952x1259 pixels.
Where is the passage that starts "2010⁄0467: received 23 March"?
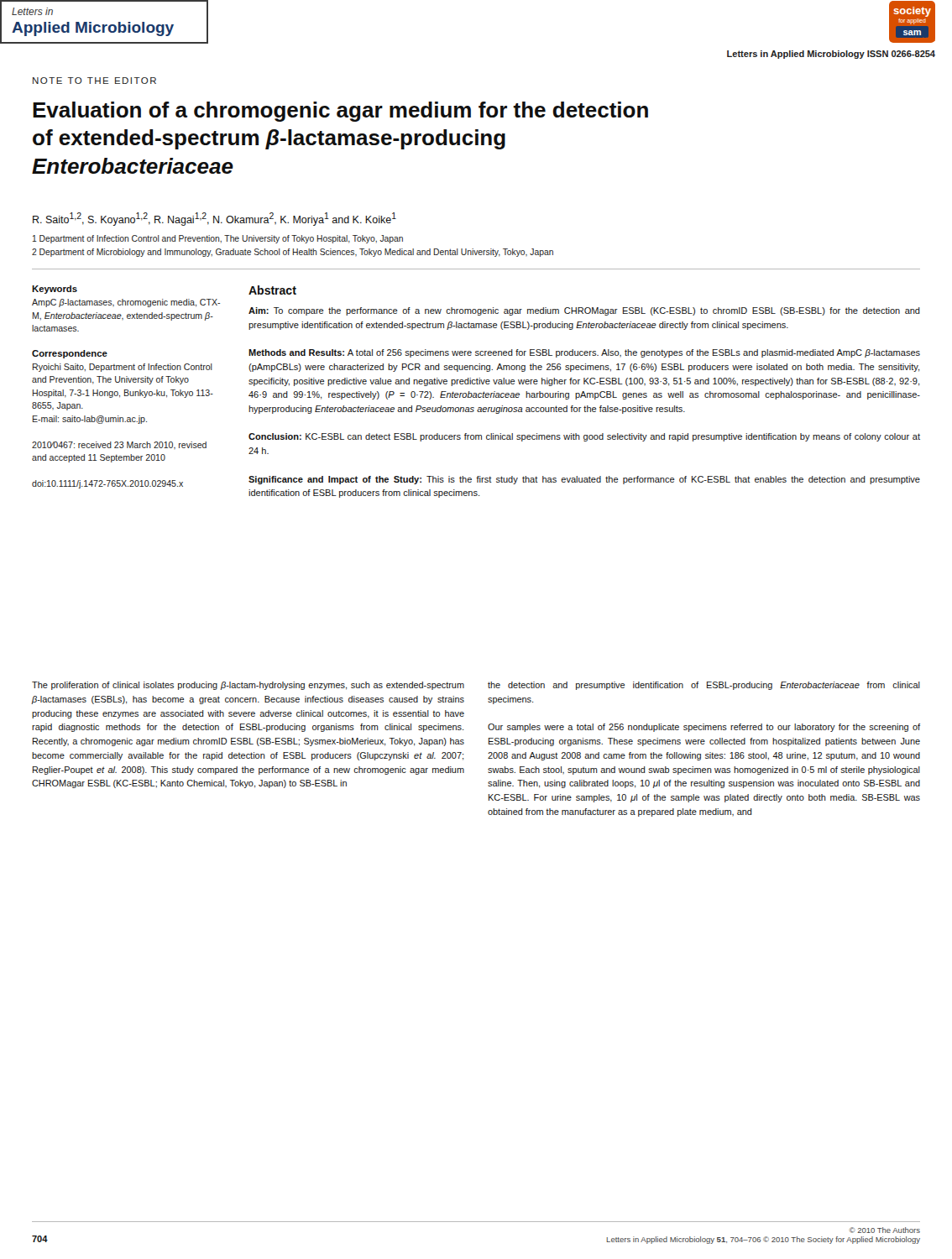coord(119,451)
